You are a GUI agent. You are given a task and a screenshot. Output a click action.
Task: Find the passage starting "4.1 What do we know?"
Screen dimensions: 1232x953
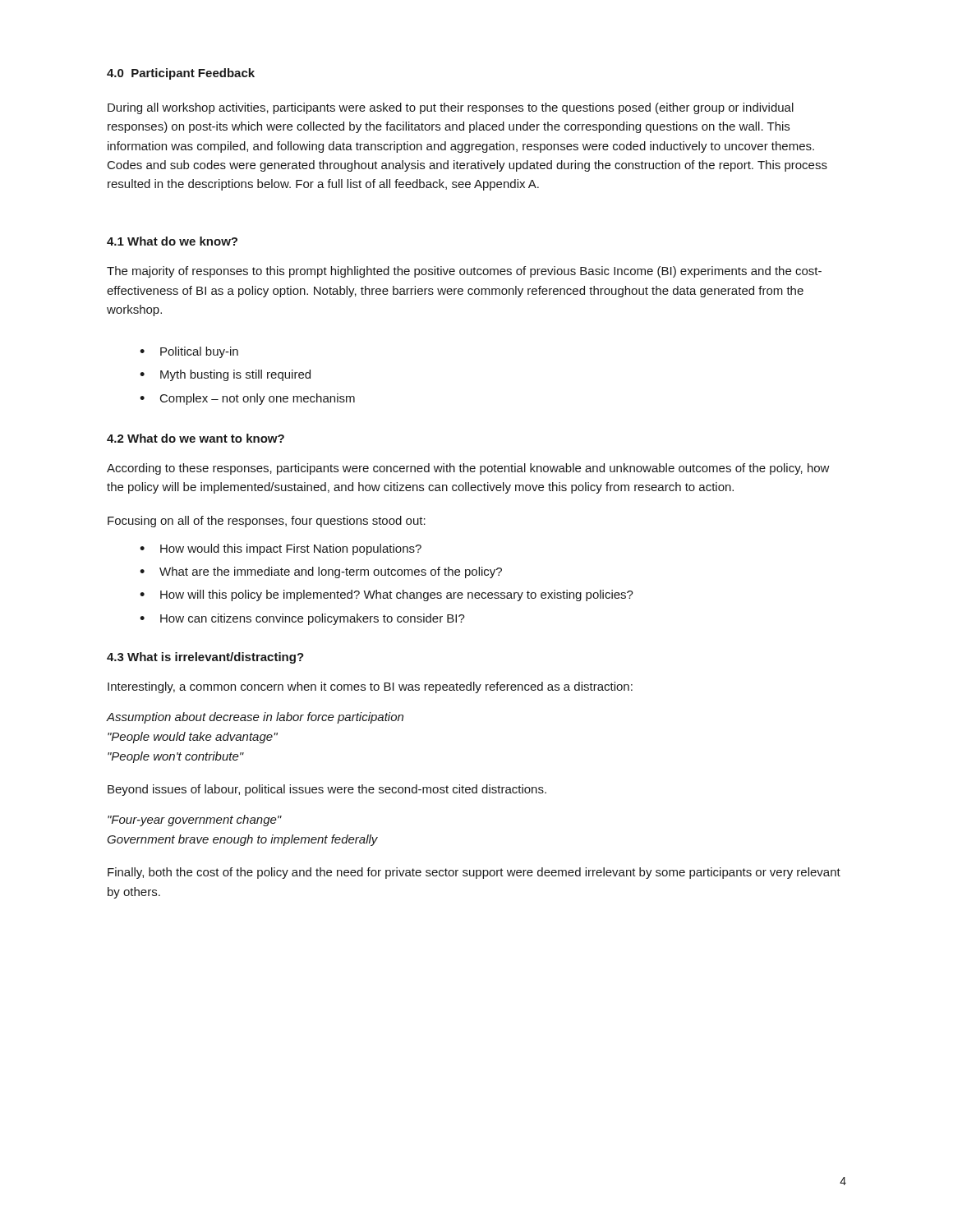click(173, 241)
